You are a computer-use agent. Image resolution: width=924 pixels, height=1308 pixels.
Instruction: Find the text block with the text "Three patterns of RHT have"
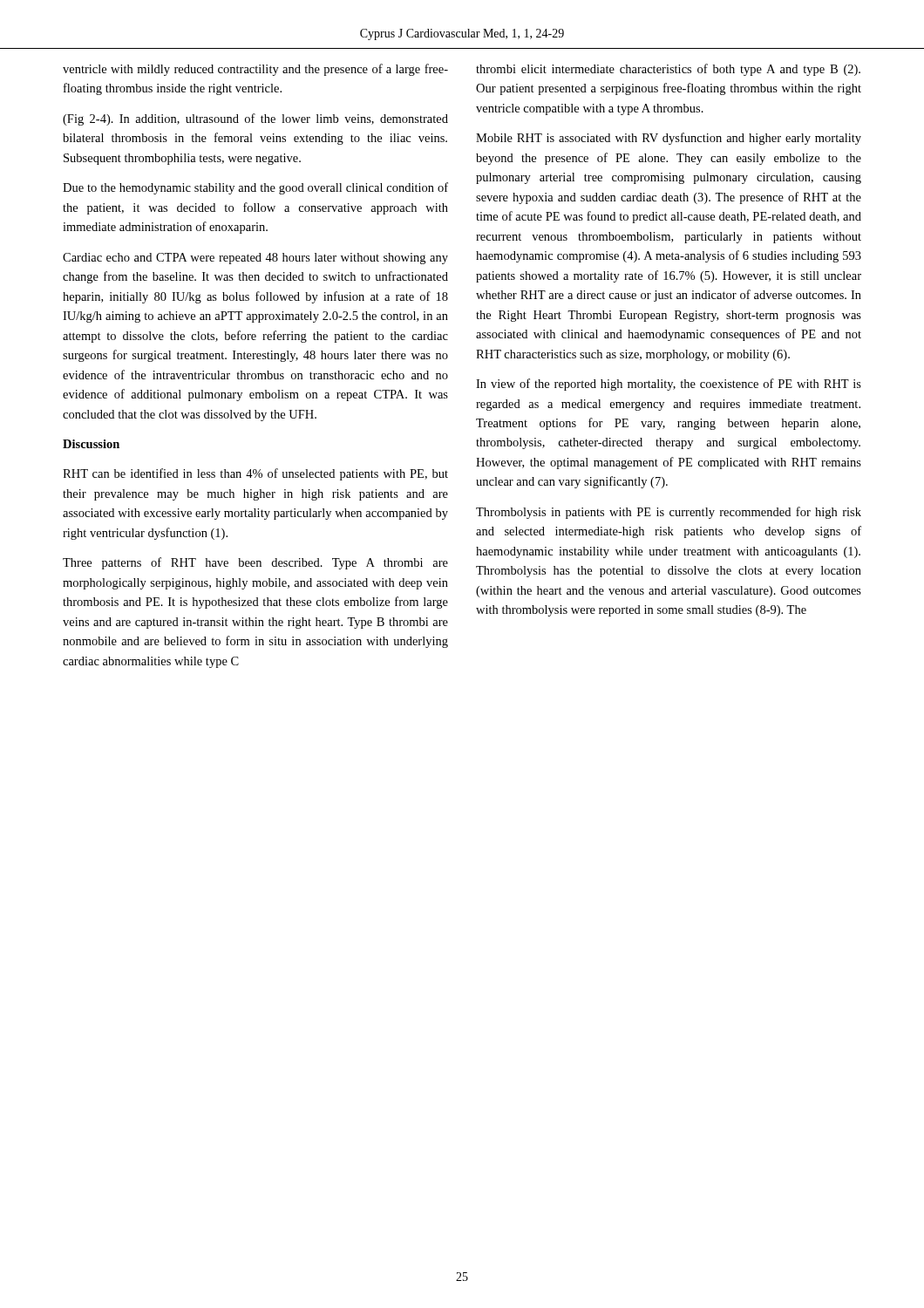[x=255, y=612]
